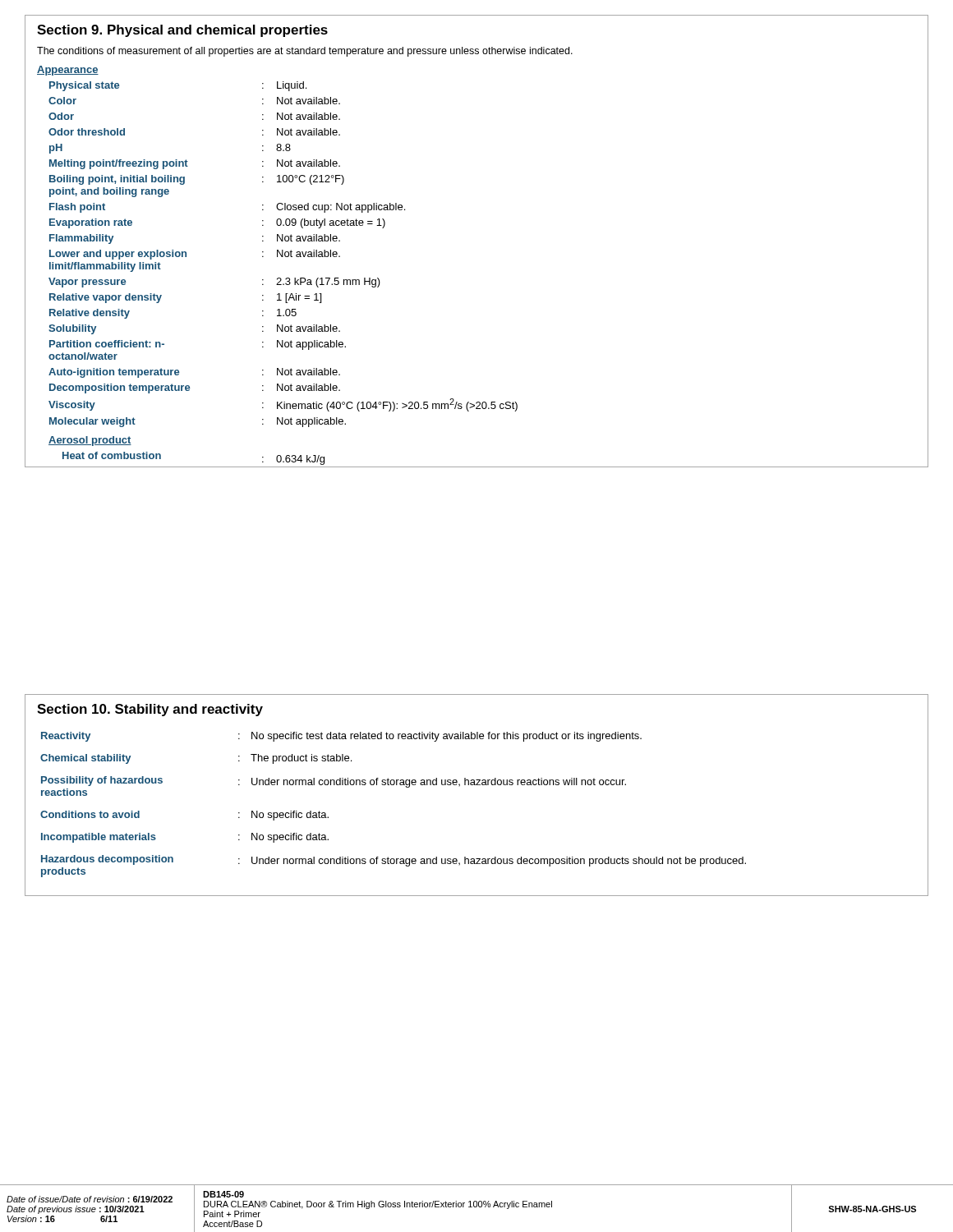Image resolution: width=953 pixels, height=1232 pixels.
Task: Locate the text starting "Hazardous decompositionproducts : Under normal"
Action: click(x=476, y=865)
